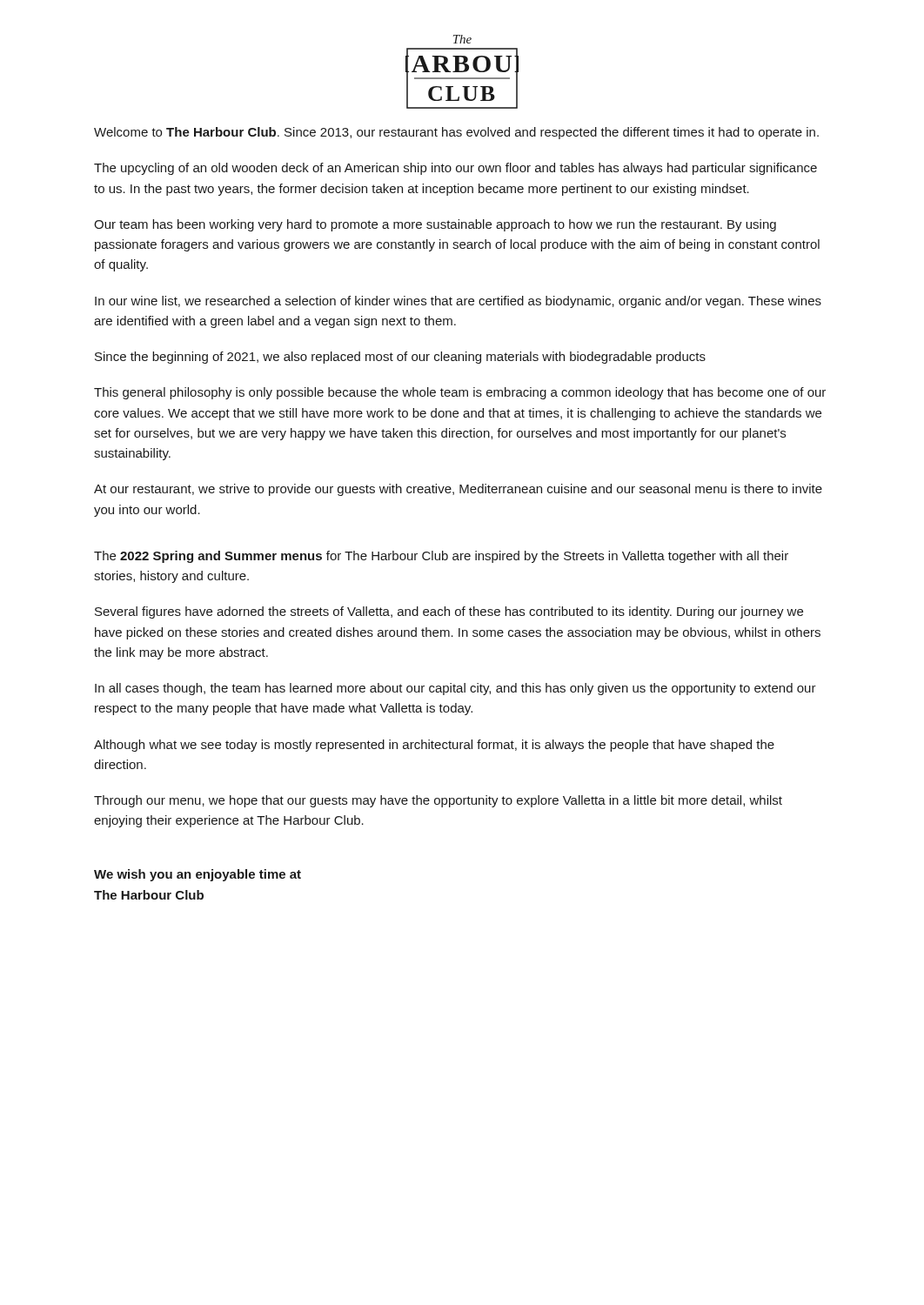Locate the block of text that opens with "Since the beginning"
This screenshot has width=924, height=1305.
[x=400, y=356]
